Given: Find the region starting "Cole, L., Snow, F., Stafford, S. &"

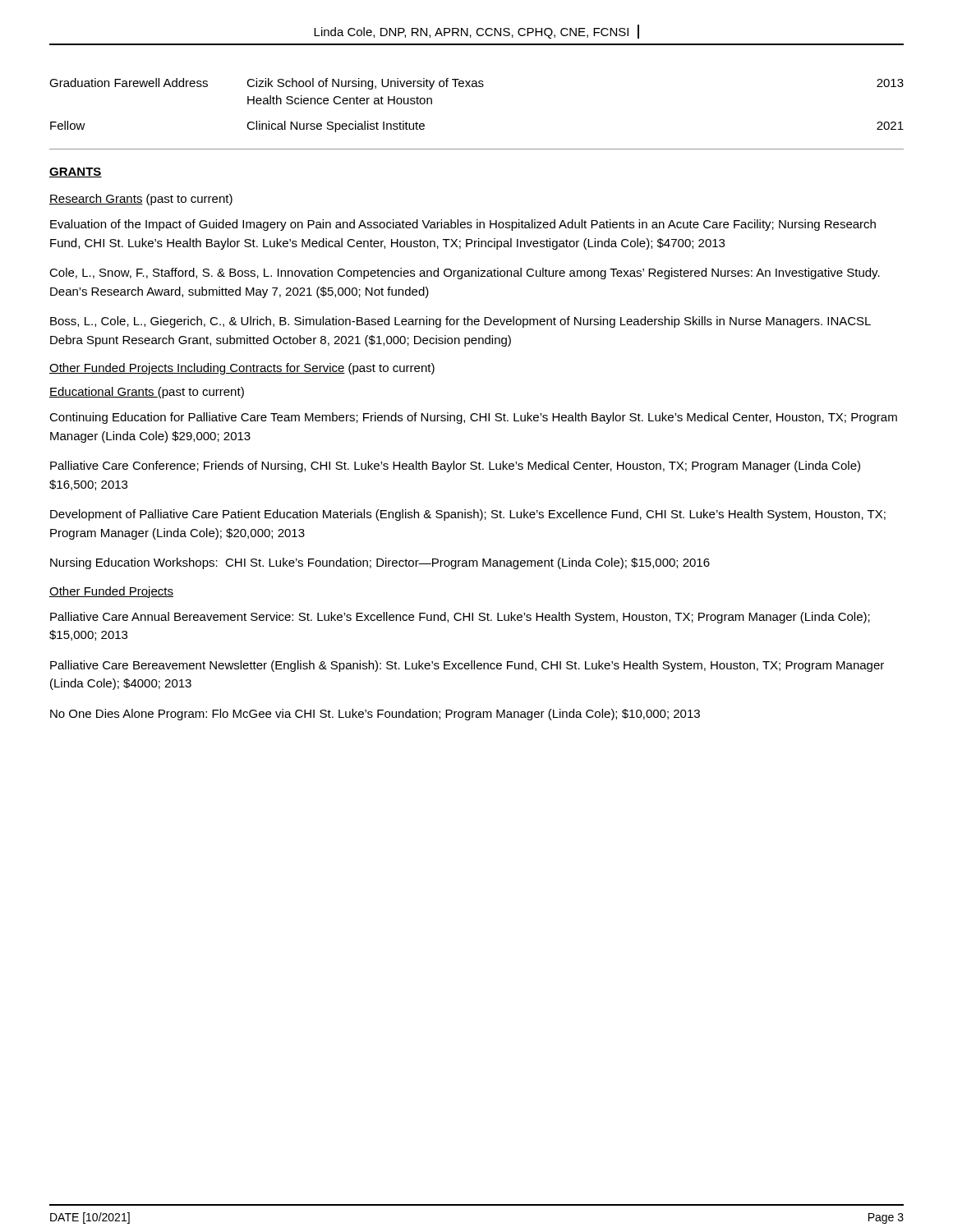Looking at the screenshot, I should [x=465, y=282].
